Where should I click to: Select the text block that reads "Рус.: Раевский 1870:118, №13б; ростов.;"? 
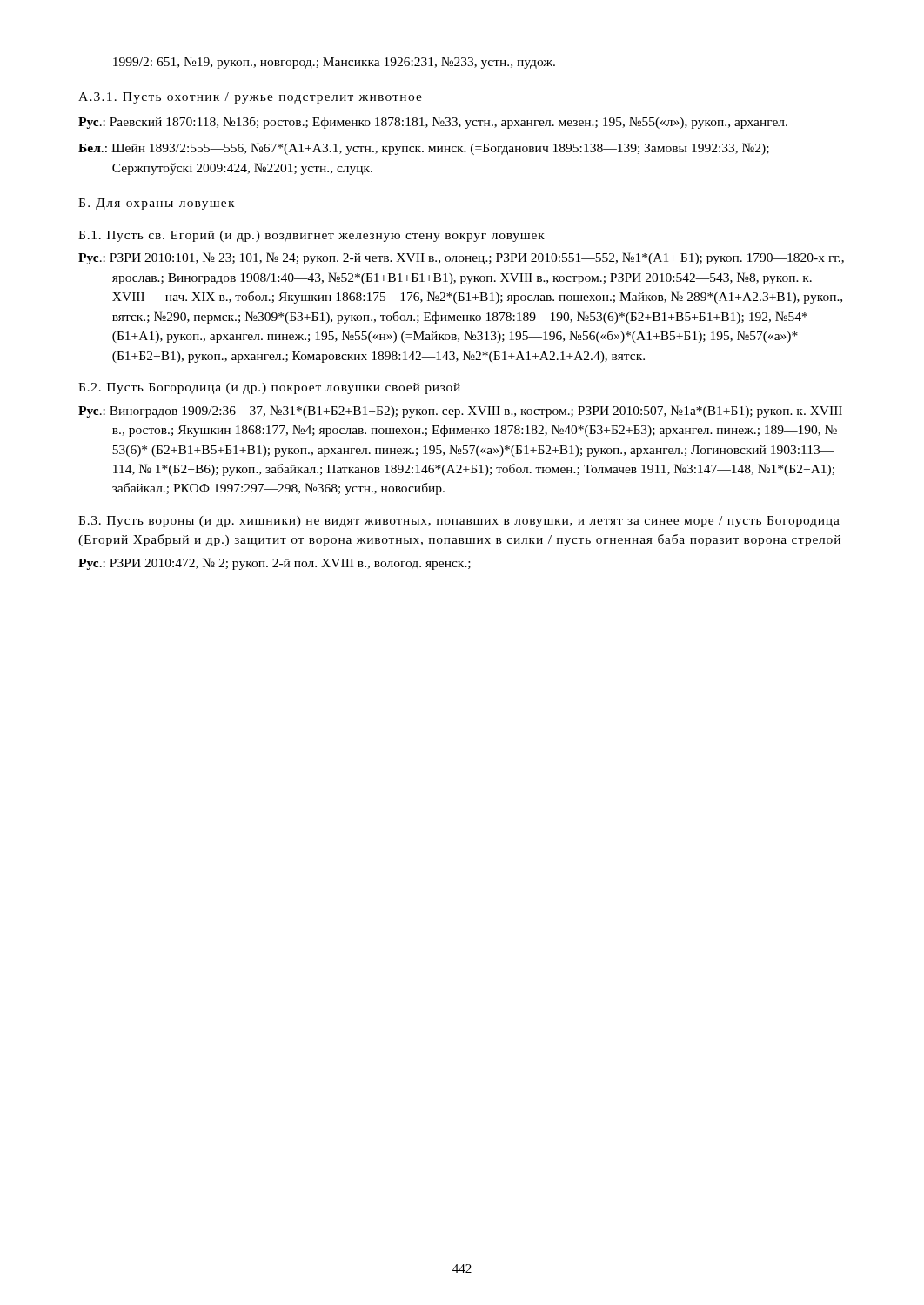462,122
